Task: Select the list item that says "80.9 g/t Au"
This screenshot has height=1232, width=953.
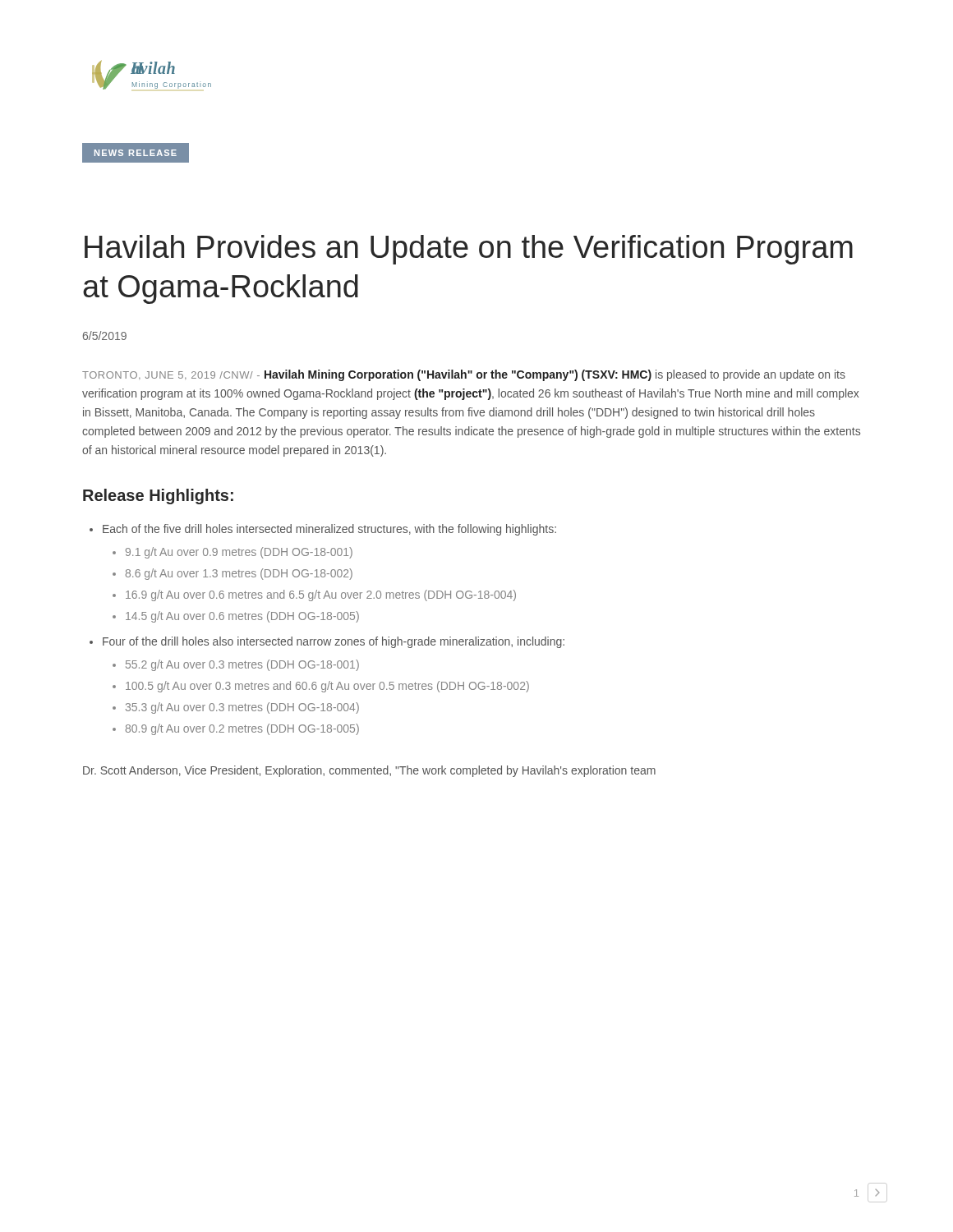Action: point(242,728)
